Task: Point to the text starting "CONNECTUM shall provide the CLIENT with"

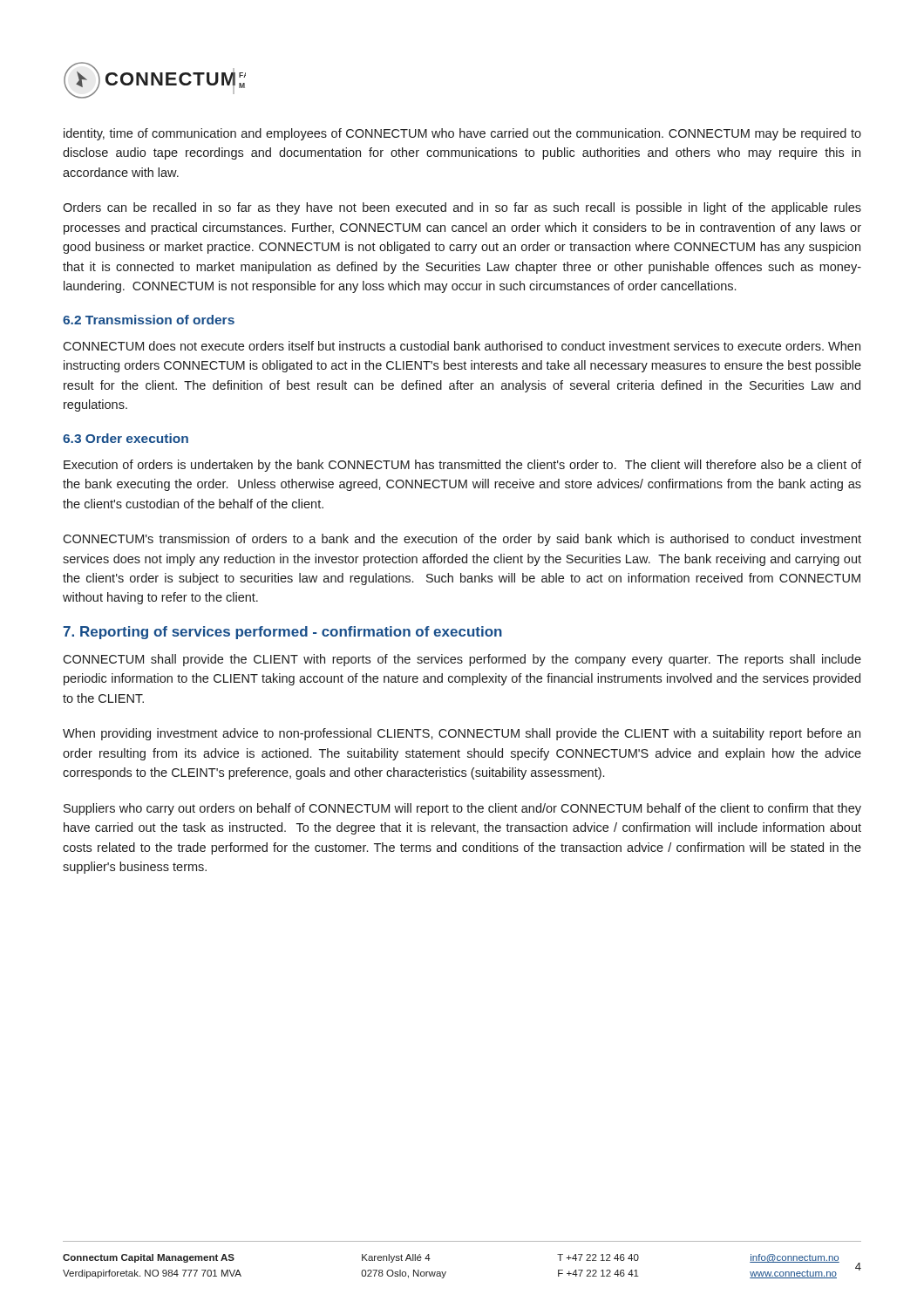Action: tap(462, 679)
